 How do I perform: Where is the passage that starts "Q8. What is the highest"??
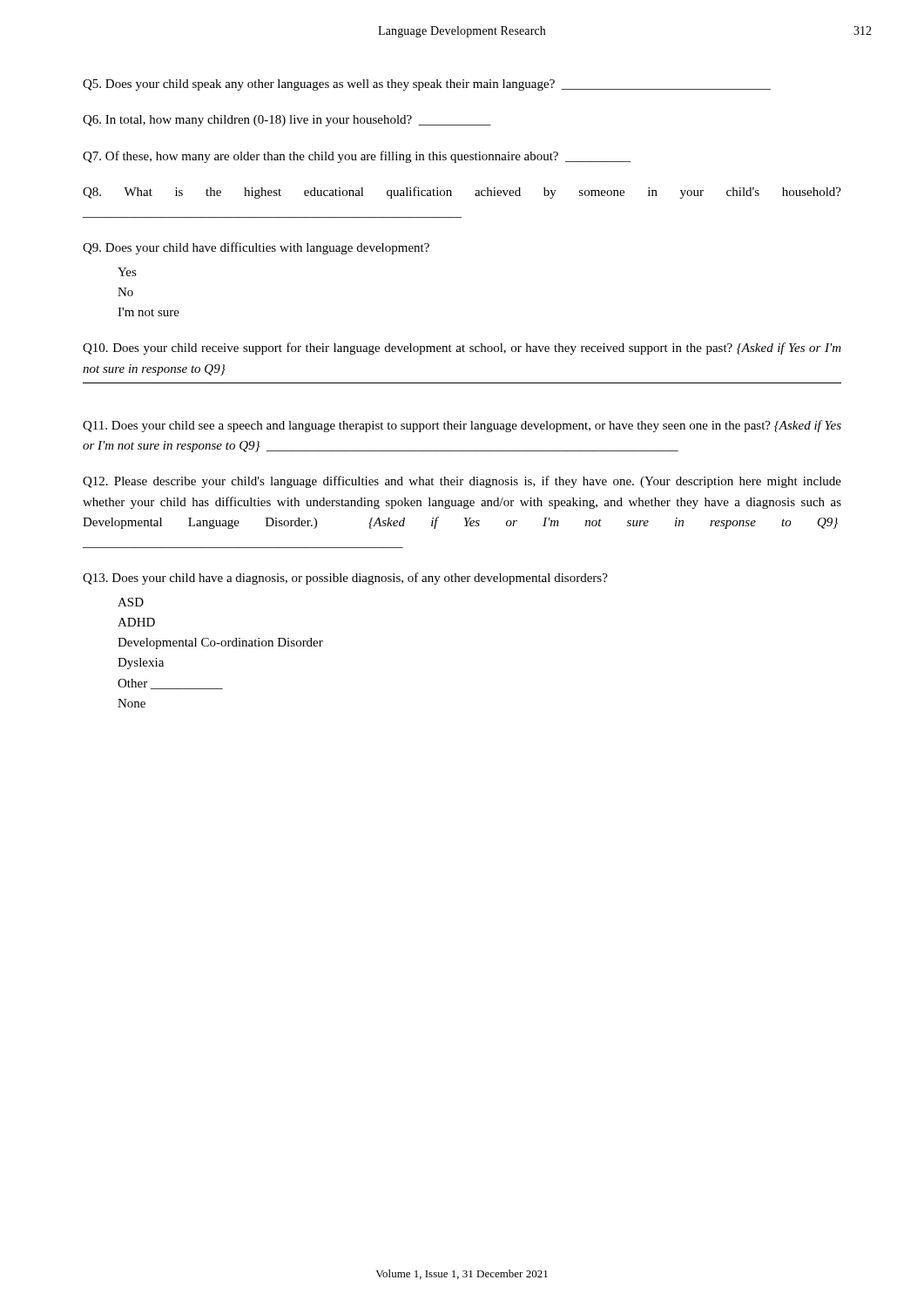pos(138,192)
